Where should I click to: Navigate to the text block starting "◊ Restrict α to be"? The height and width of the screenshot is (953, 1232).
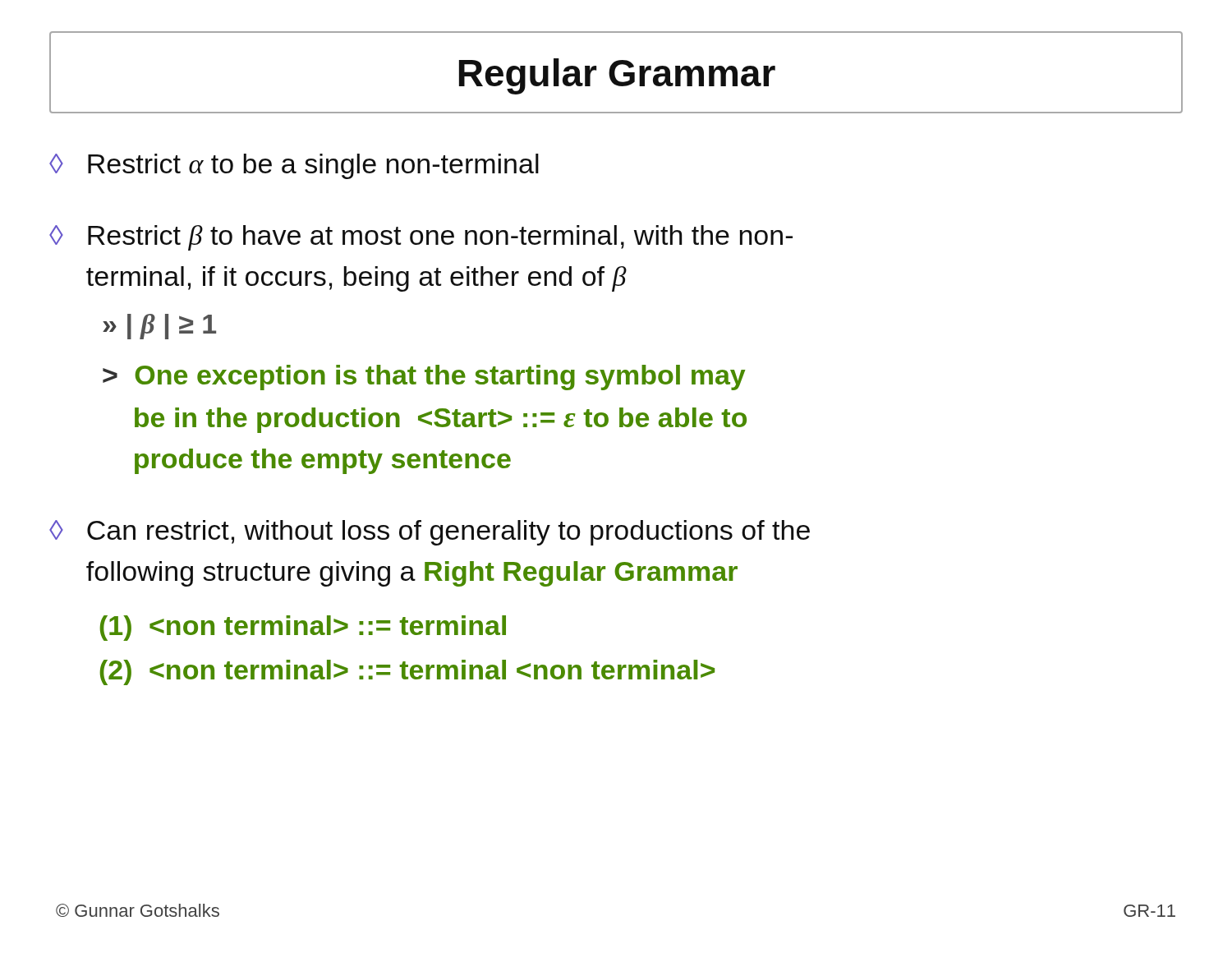(295, 164)
